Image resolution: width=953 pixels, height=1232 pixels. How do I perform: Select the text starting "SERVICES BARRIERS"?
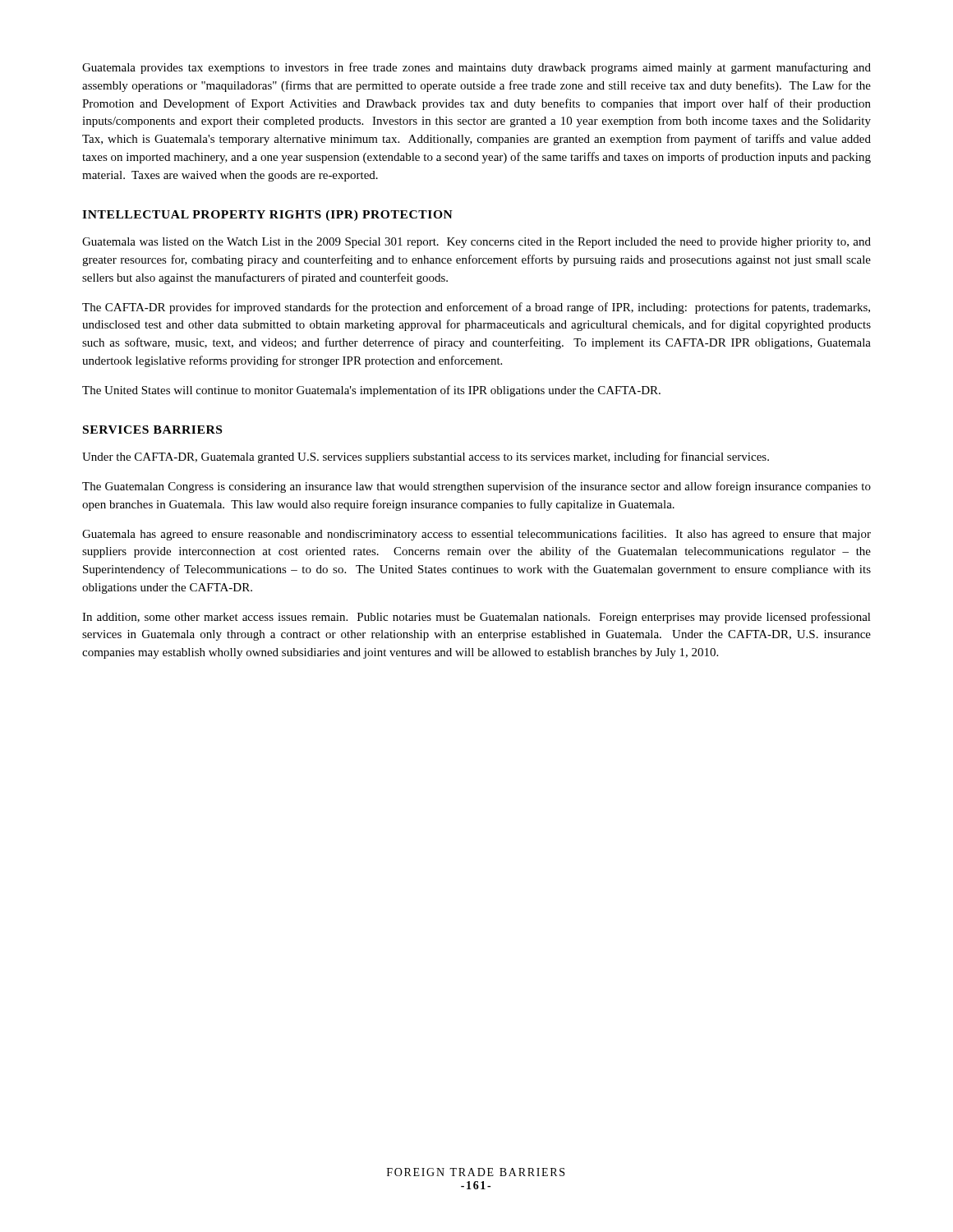[153, 429]
